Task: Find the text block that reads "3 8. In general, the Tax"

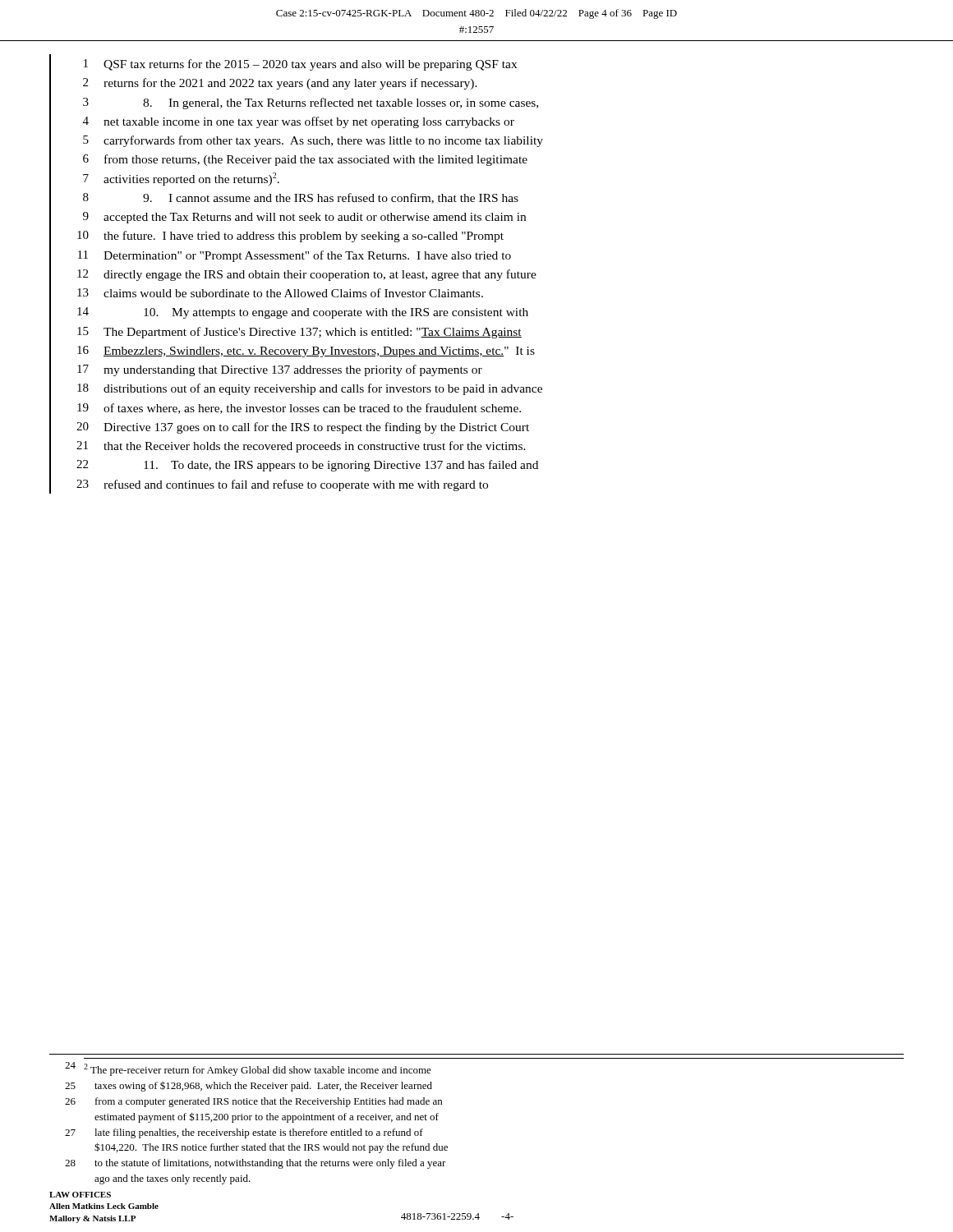Action: pyautogui.click(x=476, y=140)
